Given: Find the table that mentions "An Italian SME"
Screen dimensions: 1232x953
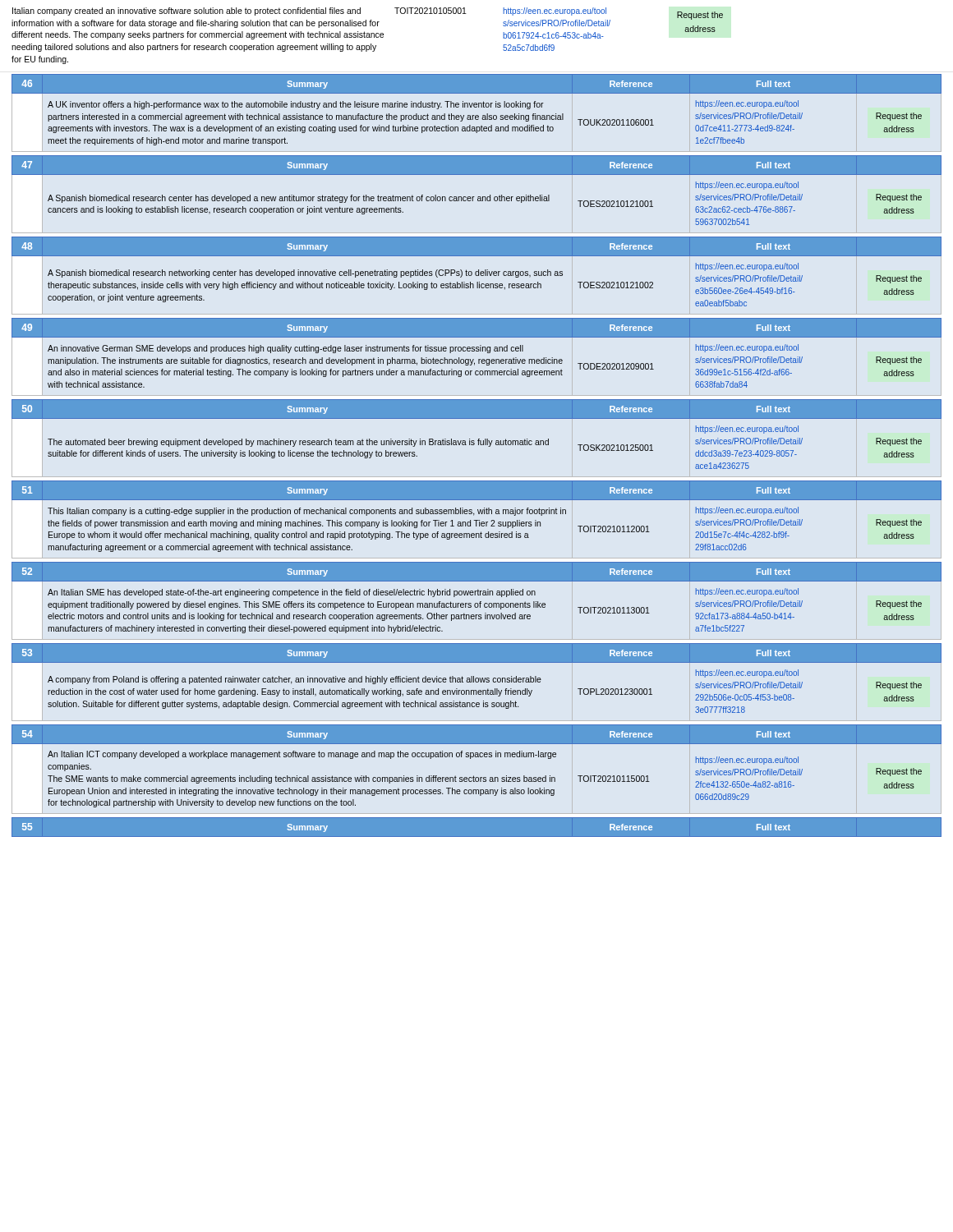Looking at the screenshot, I should pos(476,601).
